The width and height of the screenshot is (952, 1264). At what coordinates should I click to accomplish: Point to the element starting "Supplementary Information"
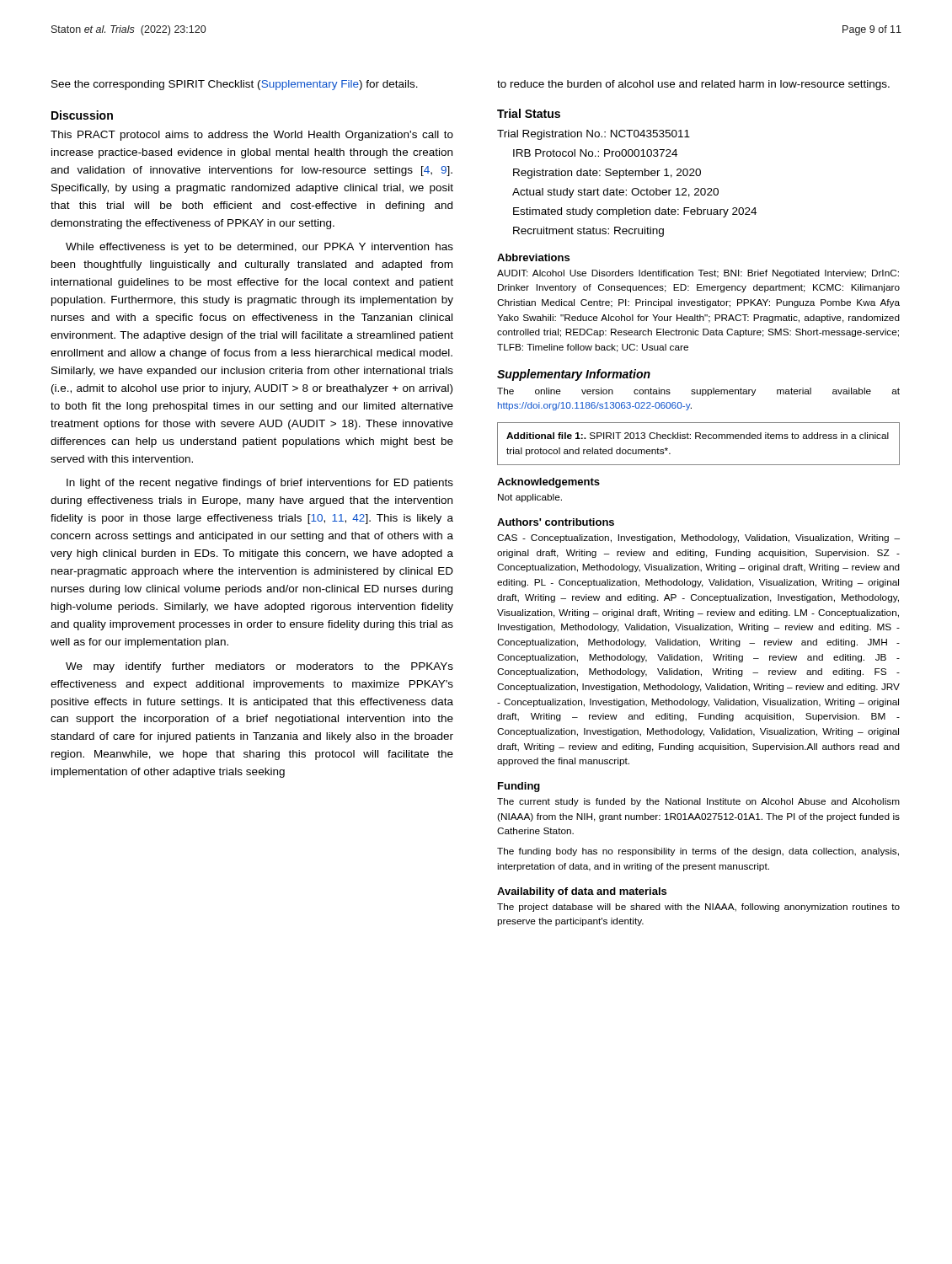(x=574, y=374)
